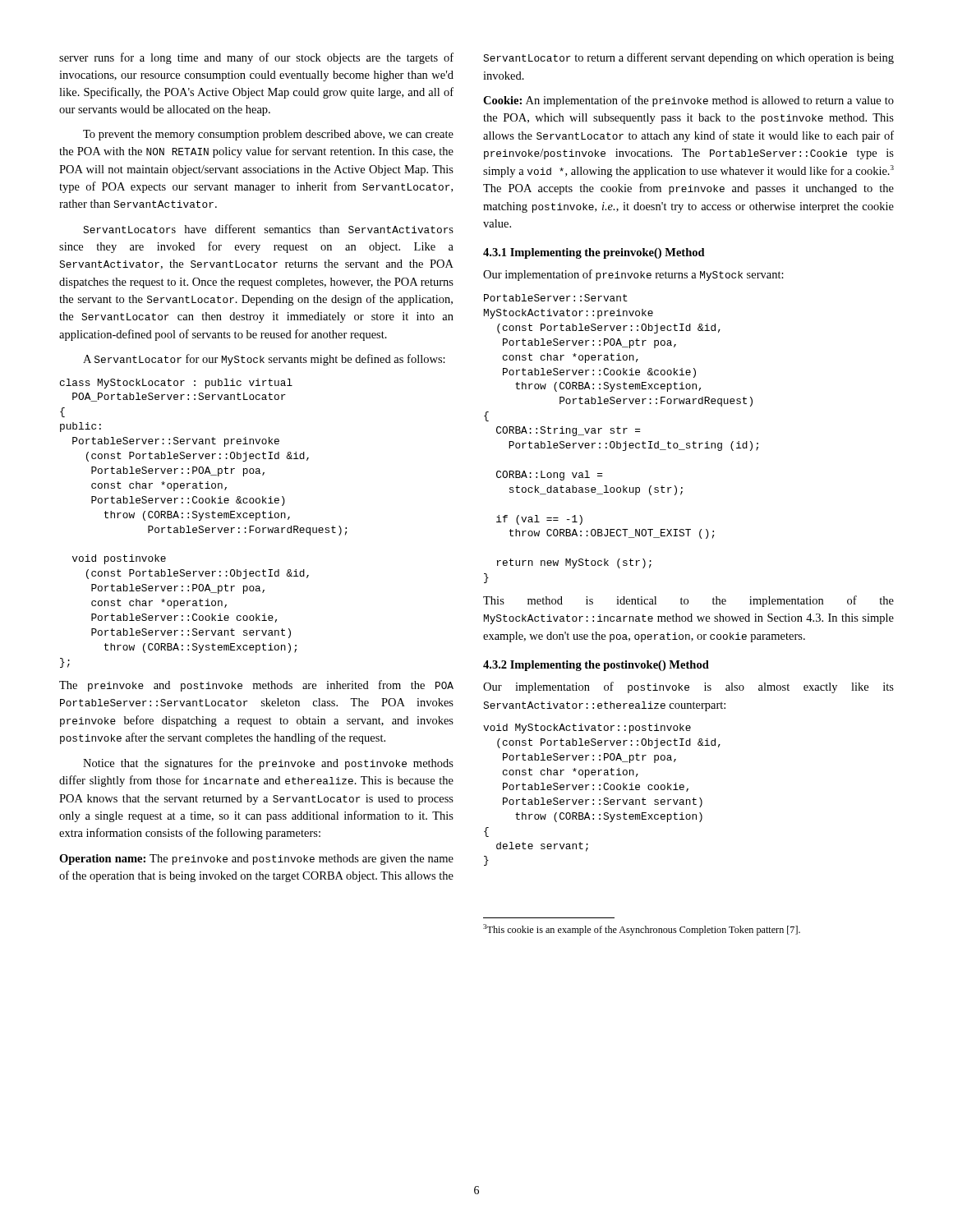Find the text block that says "server runs for a long"
Viewport: 953px width, 1232px height.
tap(256, 84)
